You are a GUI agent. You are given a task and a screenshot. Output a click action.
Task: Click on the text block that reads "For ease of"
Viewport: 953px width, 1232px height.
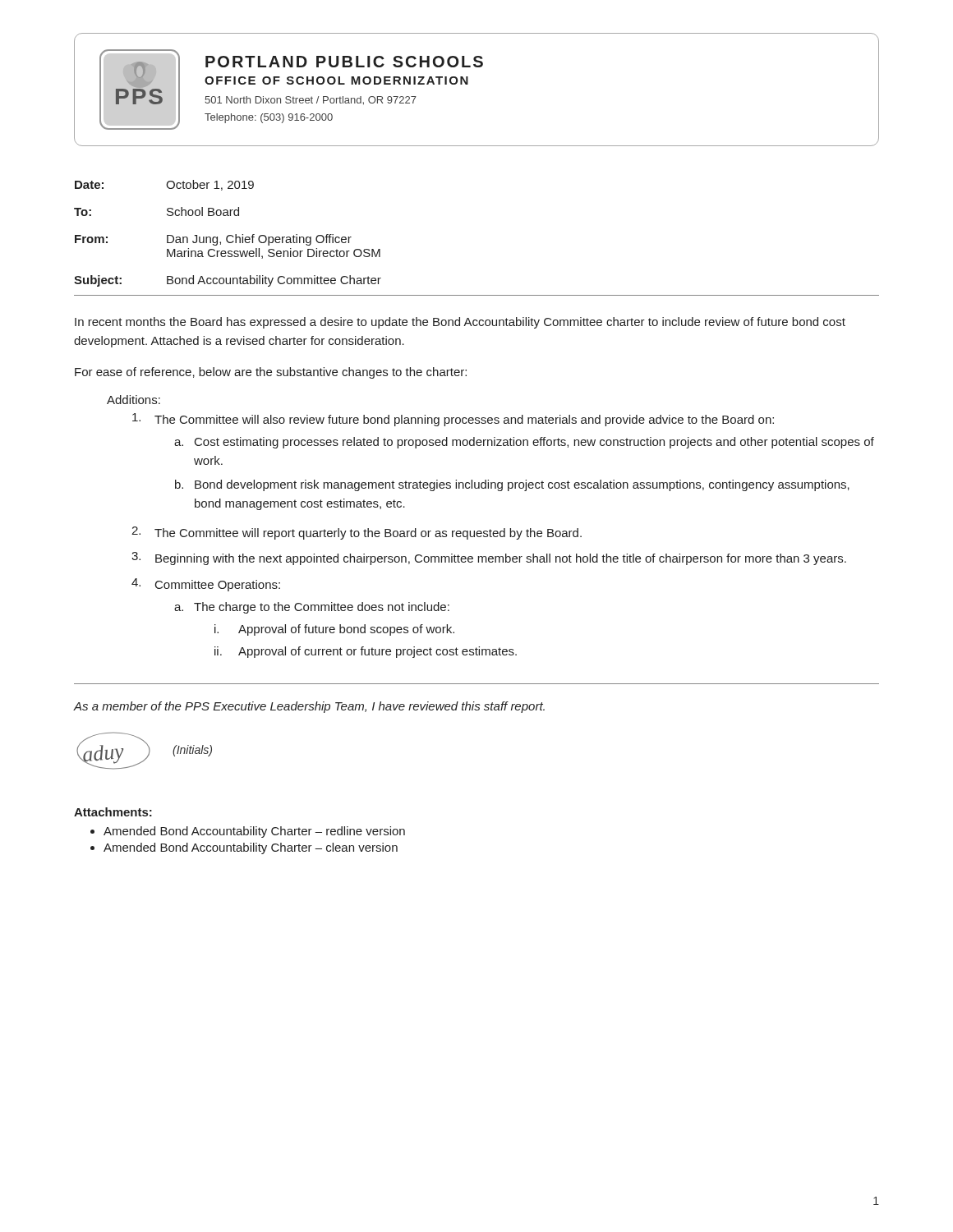[x=271, y=371]
